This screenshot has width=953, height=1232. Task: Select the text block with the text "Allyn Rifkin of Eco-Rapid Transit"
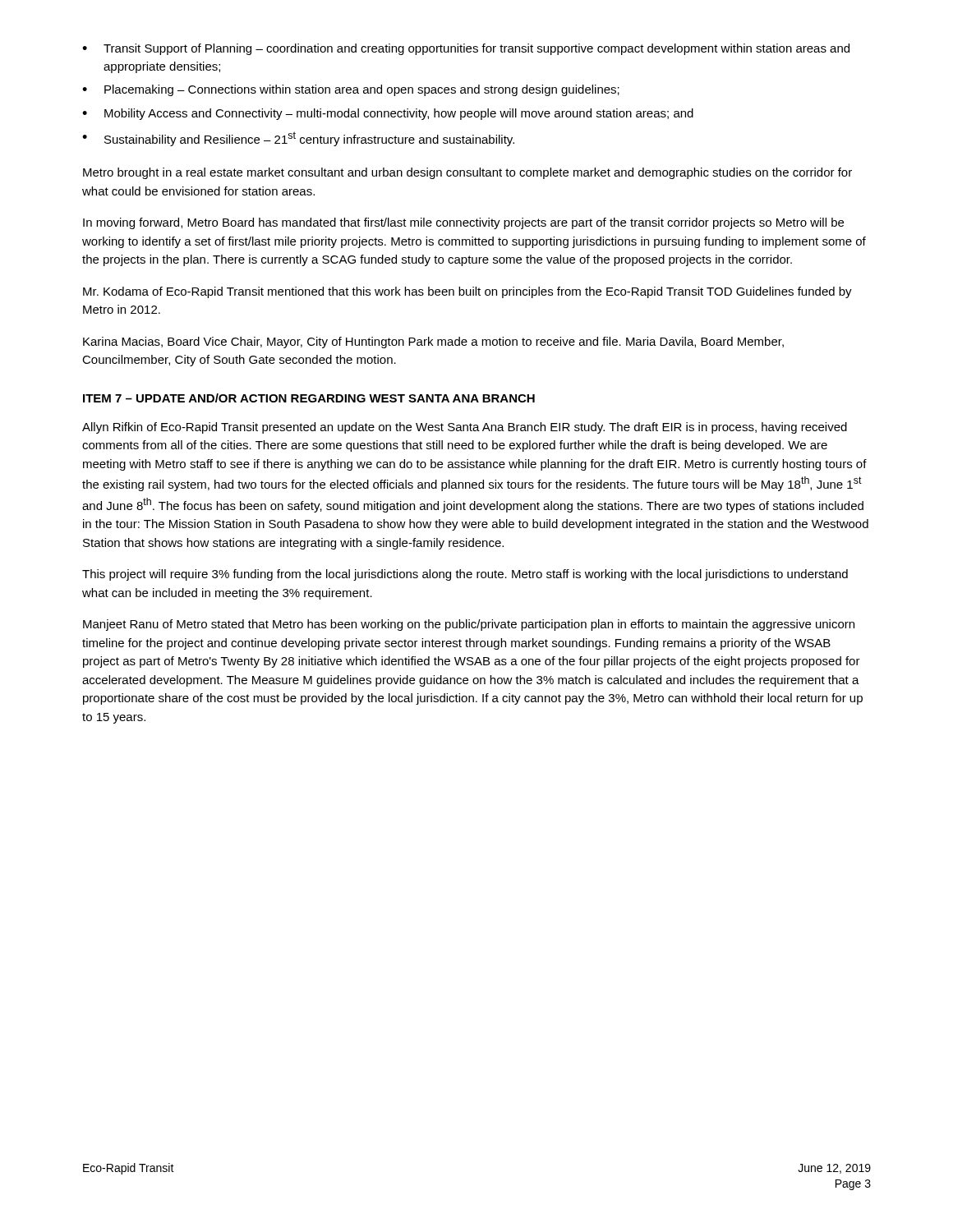(475, 484)
